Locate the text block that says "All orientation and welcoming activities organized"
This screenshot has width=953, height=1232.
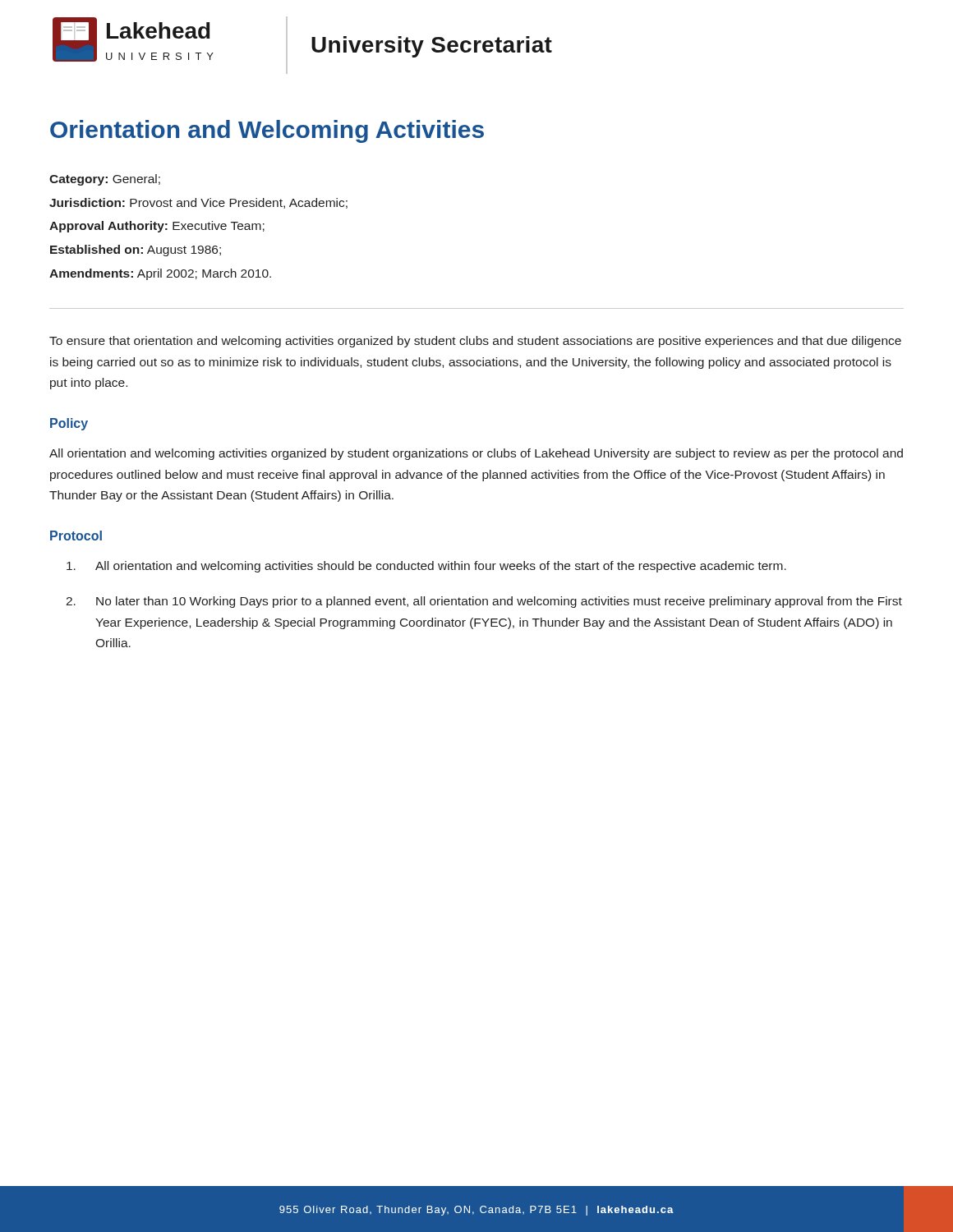tap(476, 474)
